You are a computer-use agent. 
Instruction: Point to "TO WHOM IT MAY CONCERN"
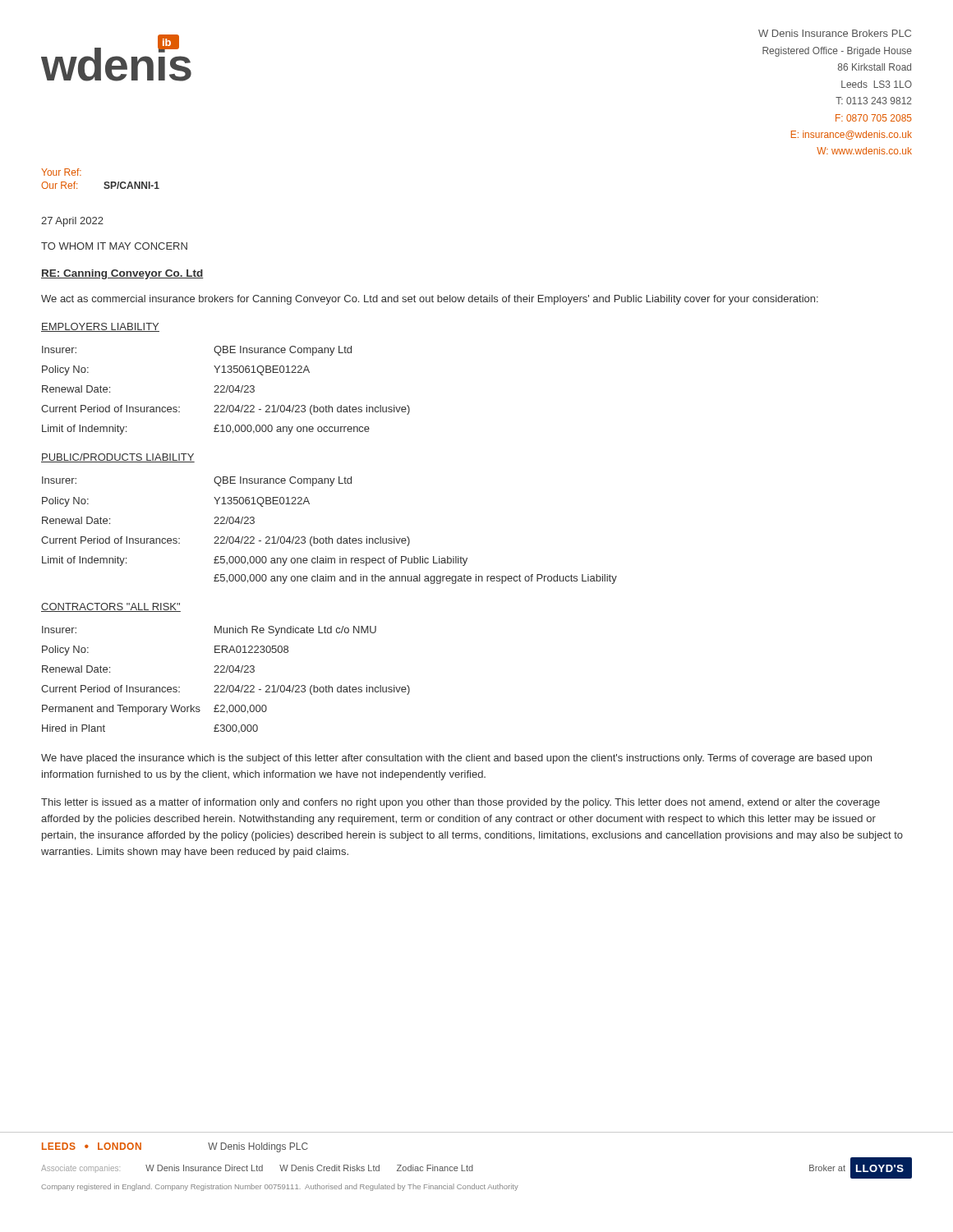tap(115, 246)
